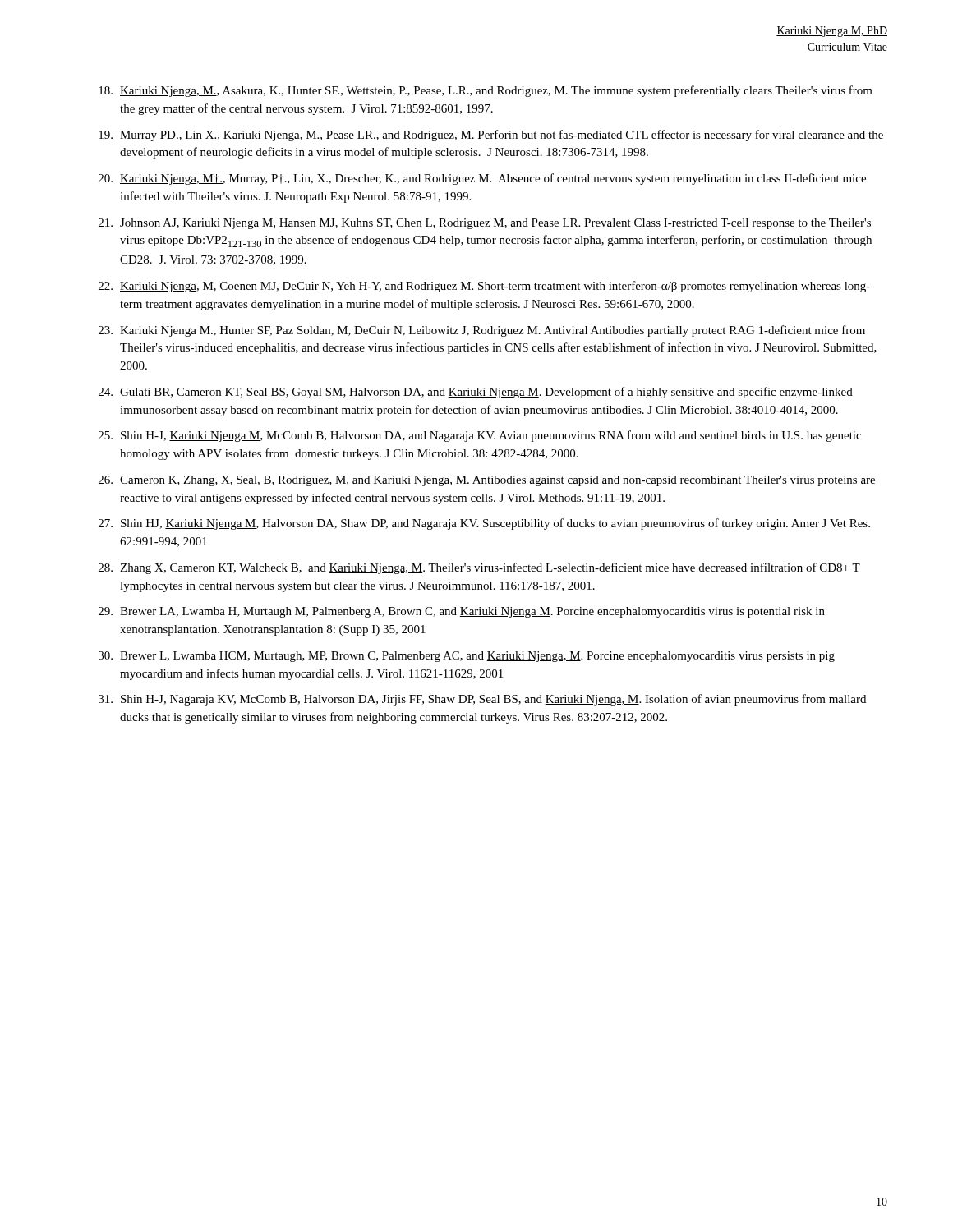The width and height of the screenshot is (953, 1232).
Task: Point to the block beginning "25. Shin H-J, Kariuki"
Action: coord(485,445)
